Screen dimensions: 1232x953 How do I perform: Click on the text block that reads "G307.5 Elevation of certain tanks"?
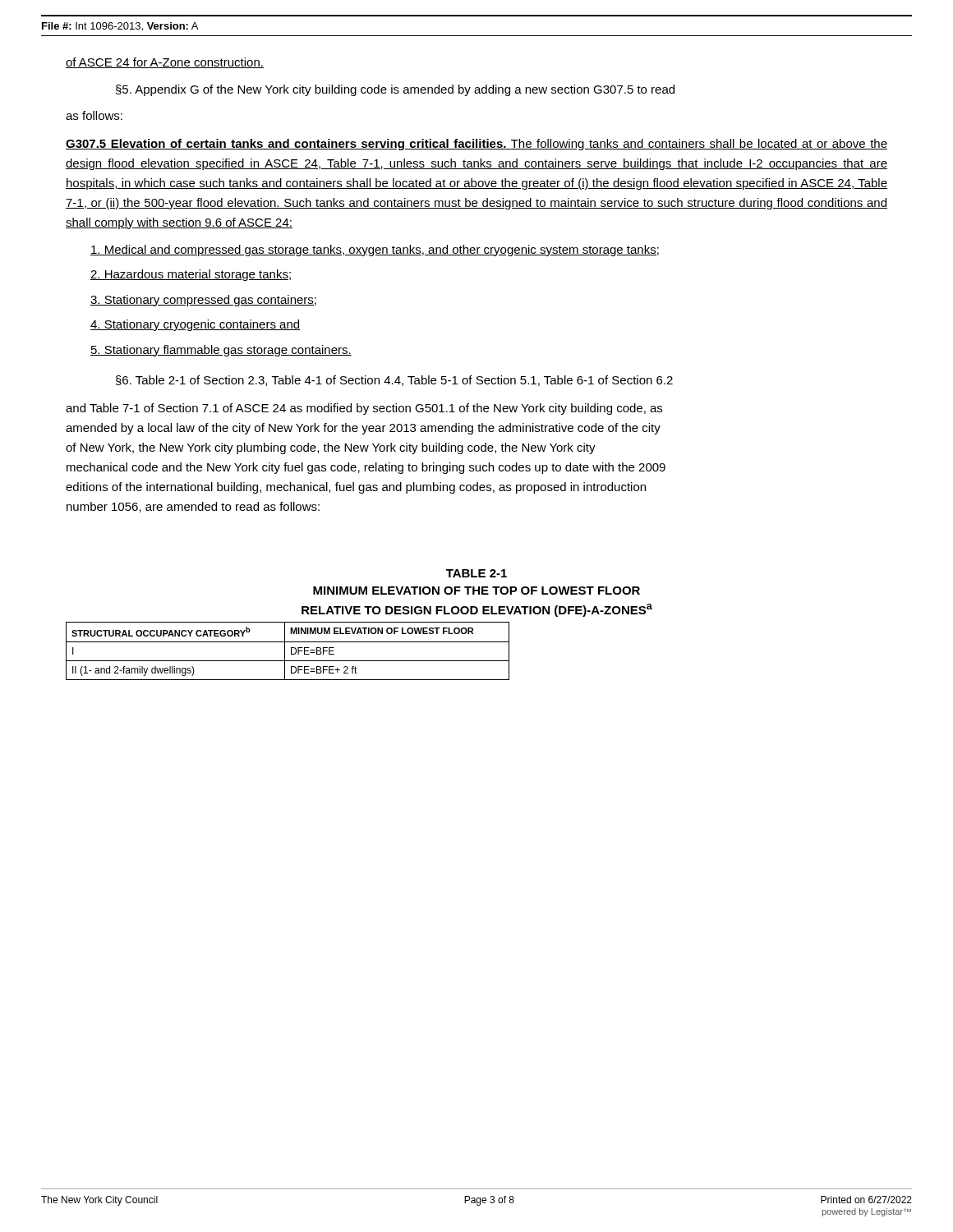(476, 182)
